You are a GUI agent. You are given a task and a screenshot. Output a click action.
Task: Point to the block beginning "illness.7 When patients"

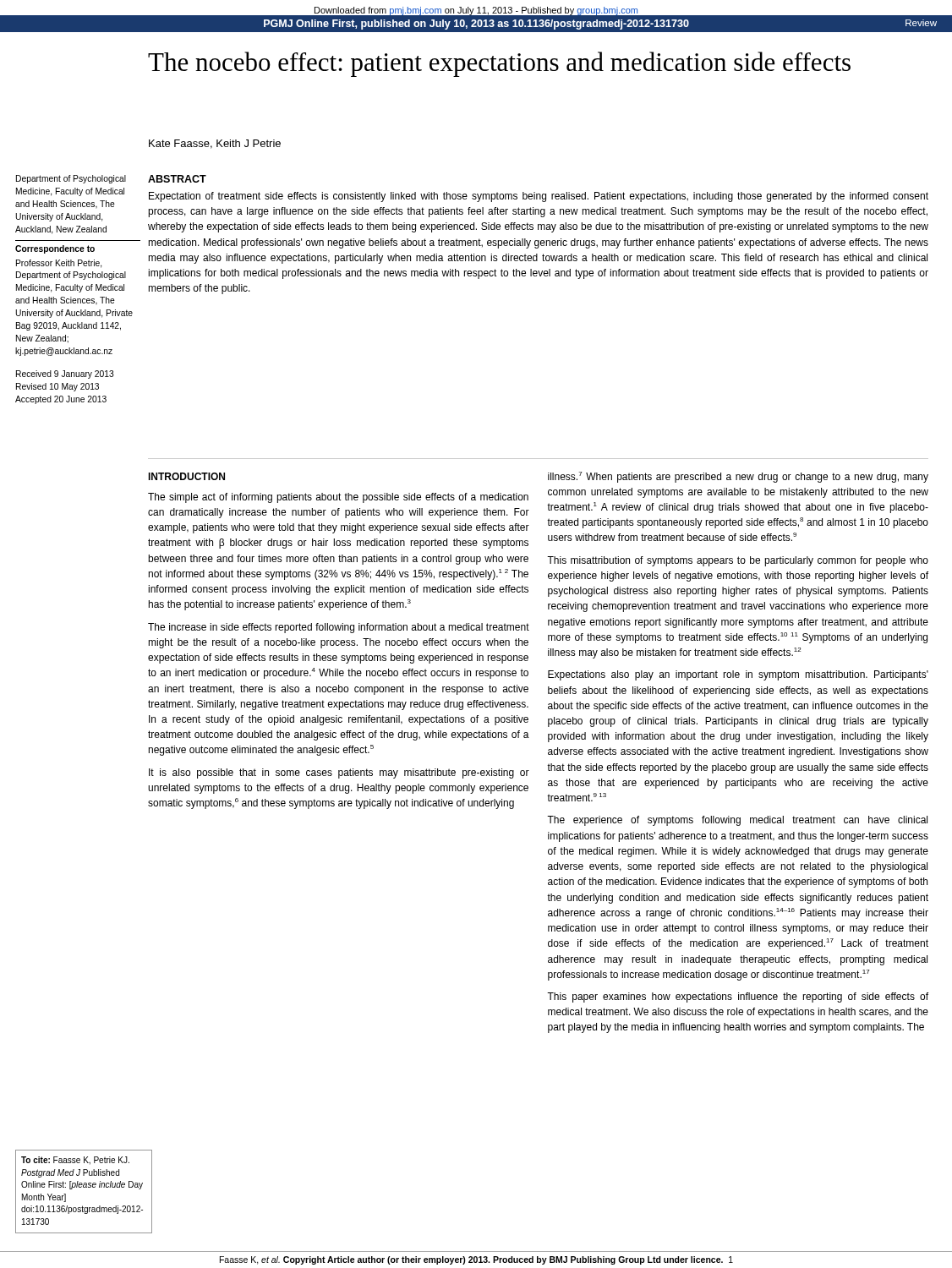[x=738, y=752]
